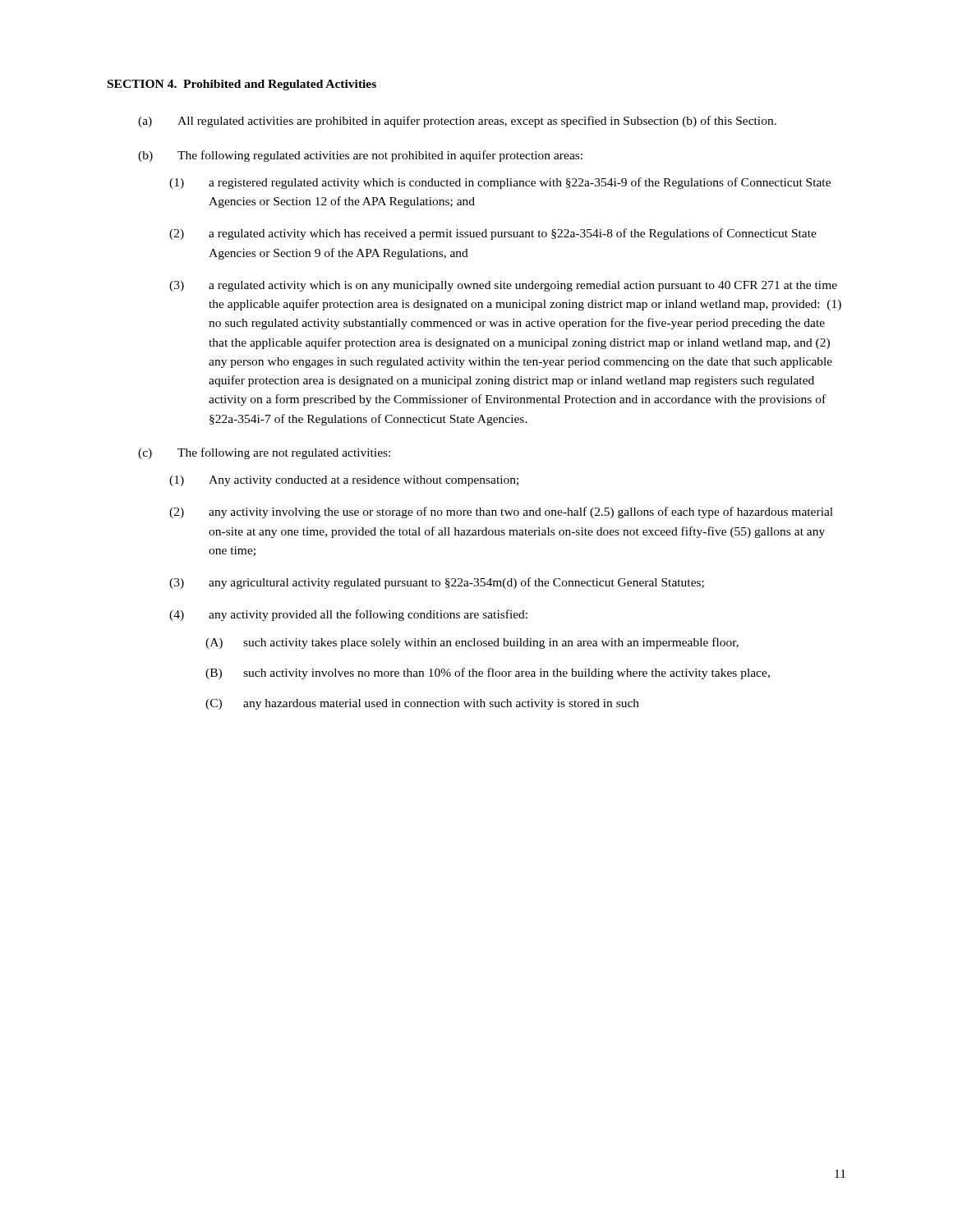This screenshot has height=1232, width=953.
Task: Navigate to the block starting "(C) any hazardous material"
Action: pos(422,703)
